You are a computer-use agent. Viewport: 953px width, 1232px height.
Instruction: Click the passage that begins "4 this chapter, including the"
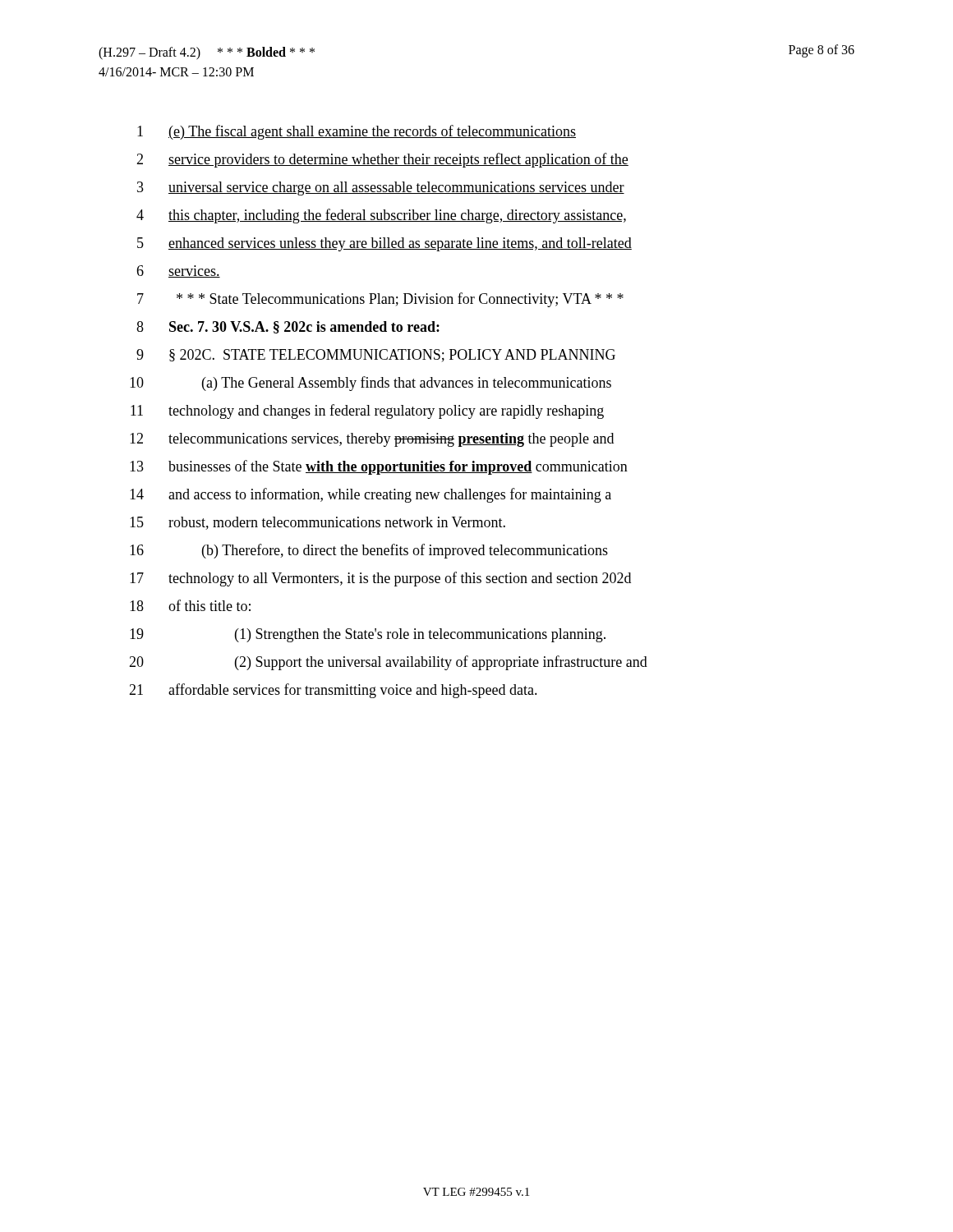click(476, 215)
